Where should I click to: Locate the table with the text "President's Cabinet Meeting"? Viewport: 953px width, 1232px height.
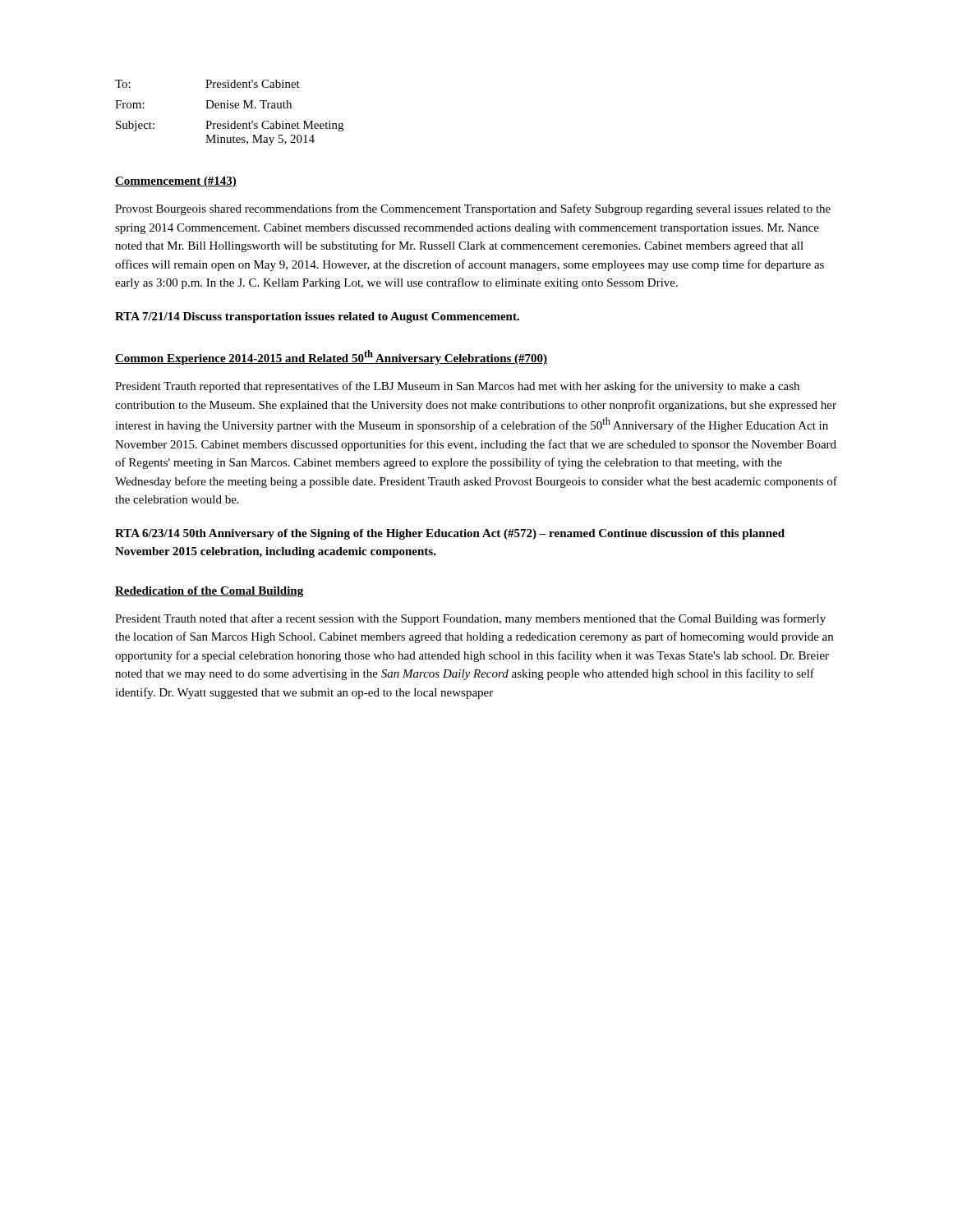[x=476, y=112]
